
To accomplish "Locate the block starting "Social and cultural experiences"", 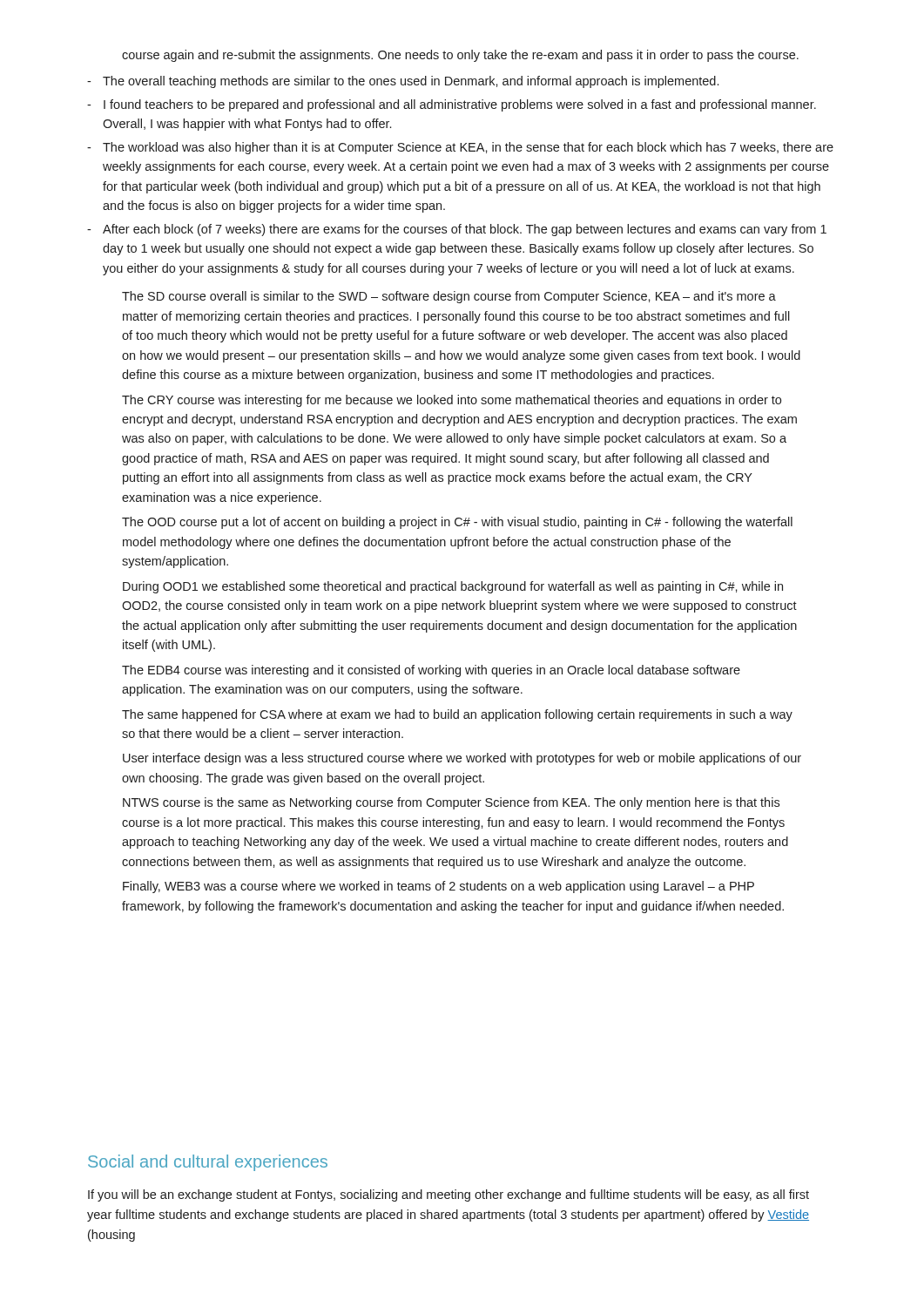I will point(208,1163).
